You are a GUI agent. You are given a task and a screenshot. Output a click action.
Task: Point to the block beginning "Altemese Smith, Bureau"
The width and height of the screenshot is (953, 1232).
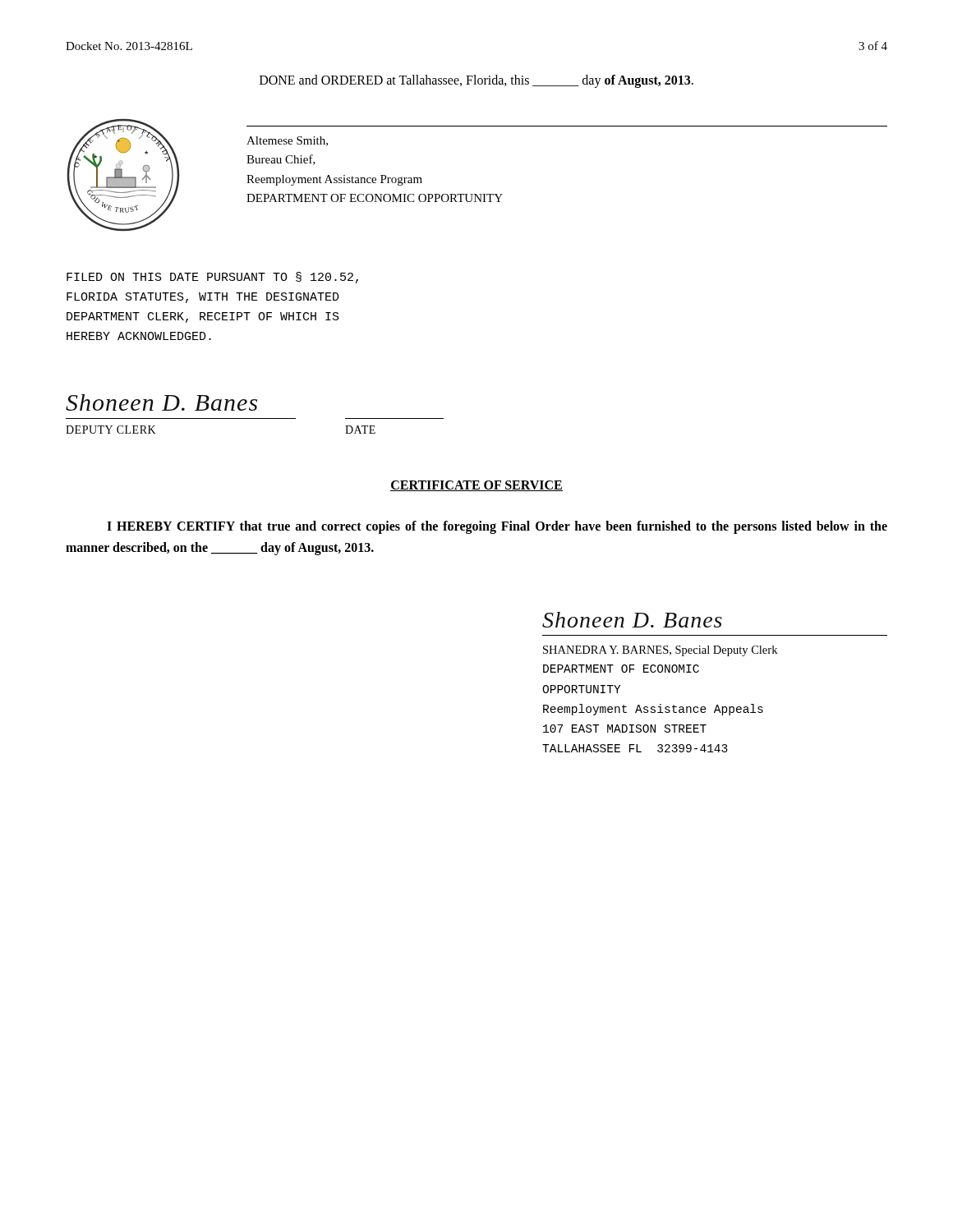coord(375,169)
